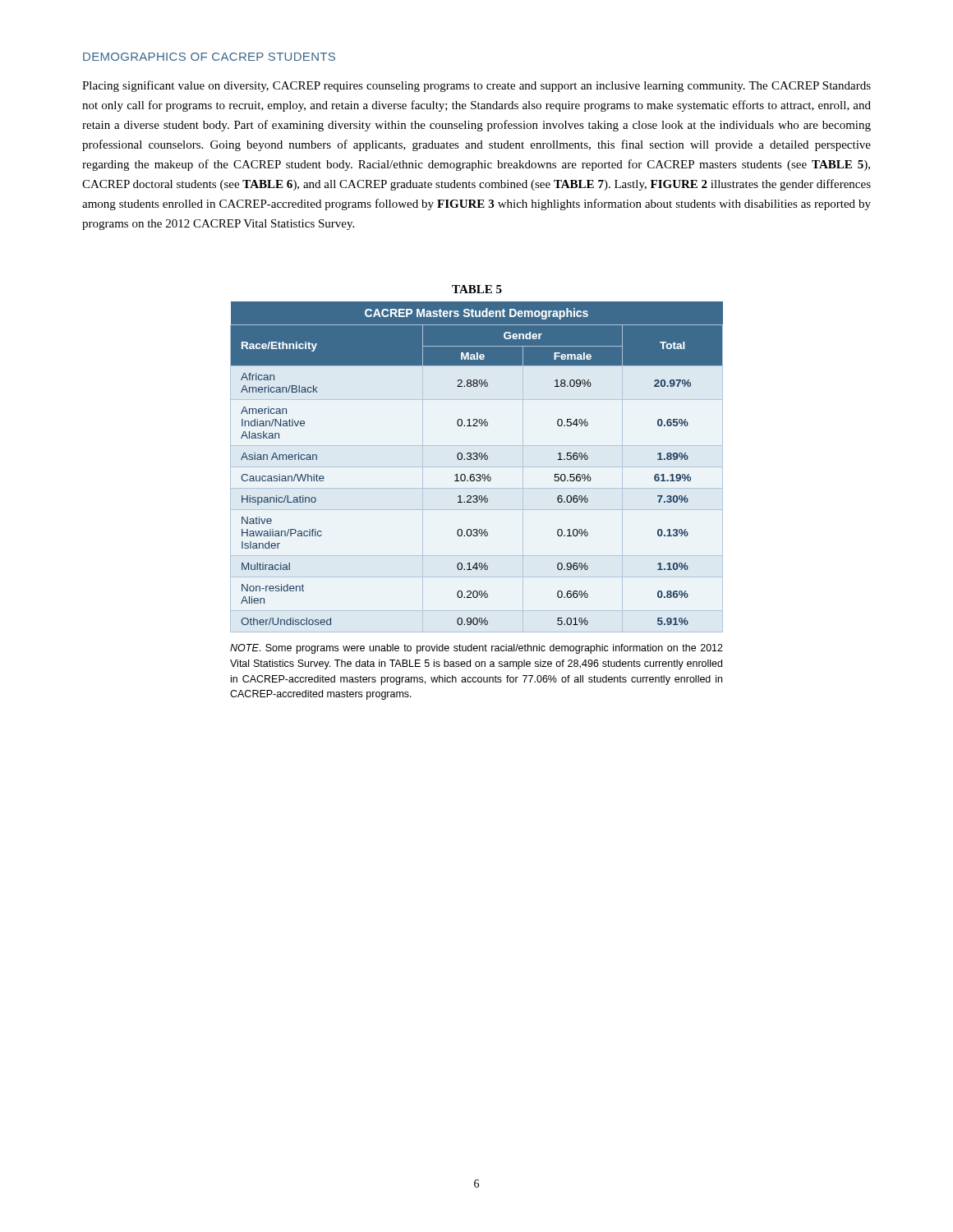Select a table

coord(476,467)
